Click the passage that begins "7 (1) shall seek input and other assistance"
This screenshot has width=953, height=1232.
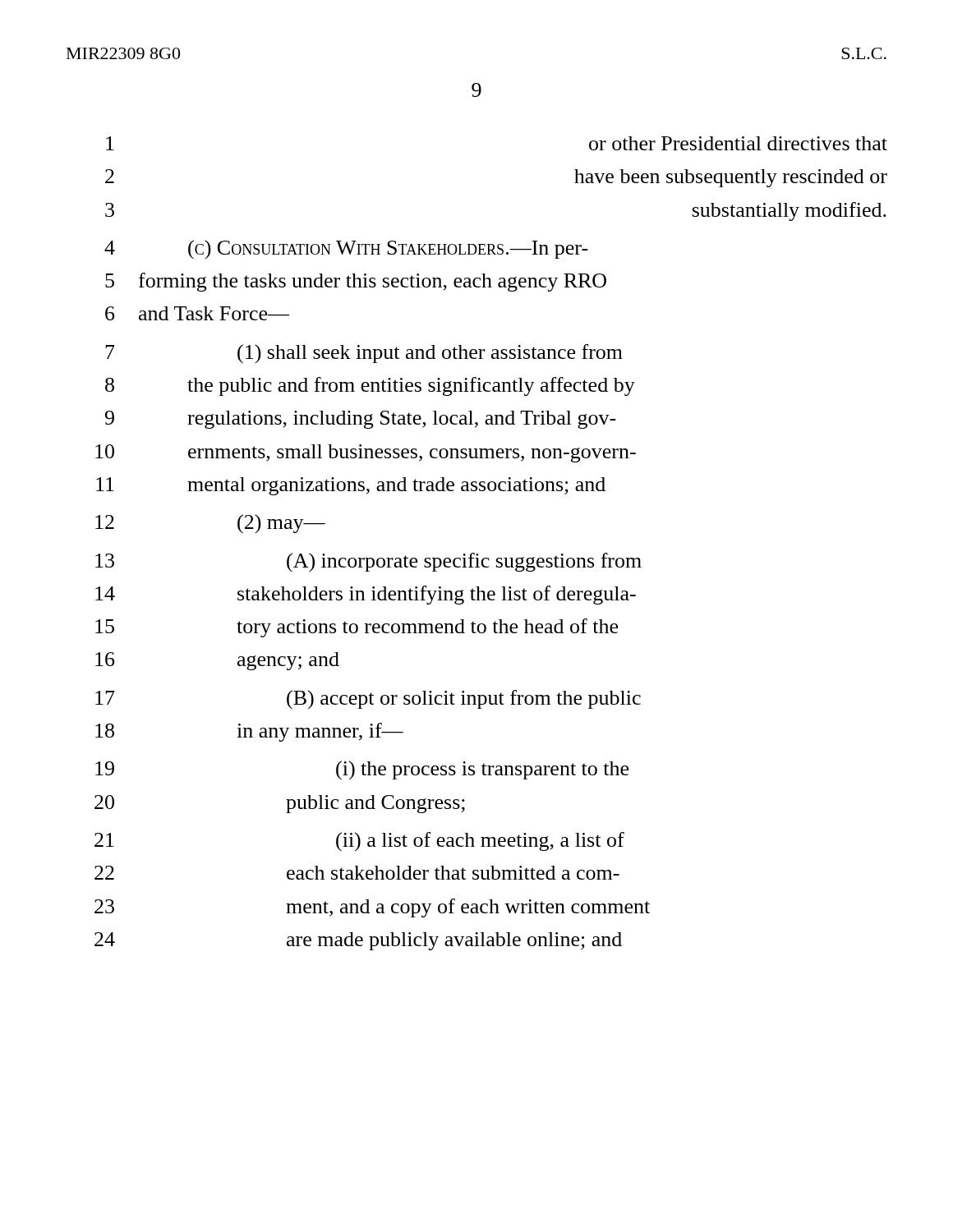click(476, 352)
